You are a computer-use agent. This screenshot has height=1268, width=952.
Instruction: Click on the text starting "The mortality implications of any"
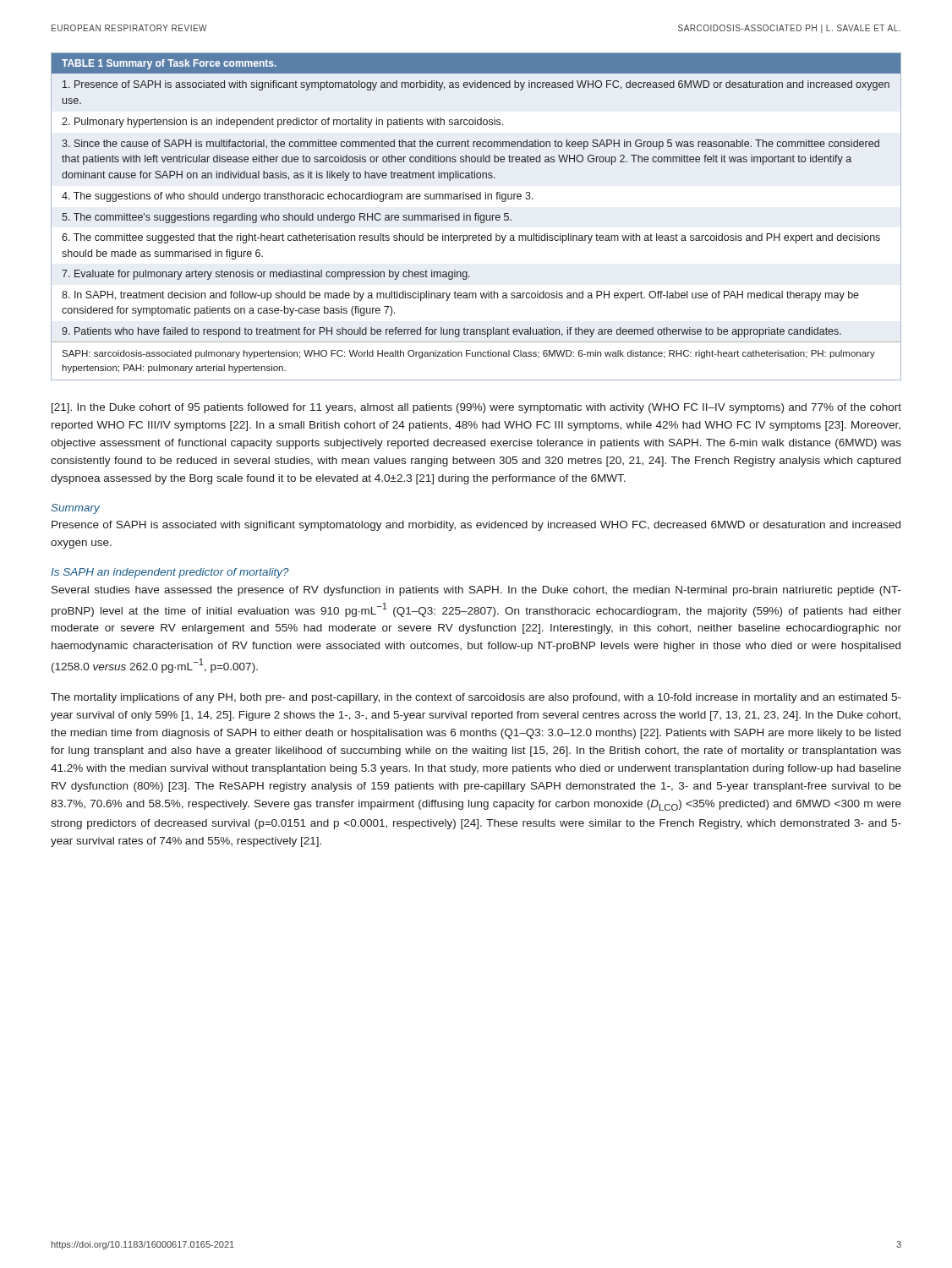(x=476, y=769)
